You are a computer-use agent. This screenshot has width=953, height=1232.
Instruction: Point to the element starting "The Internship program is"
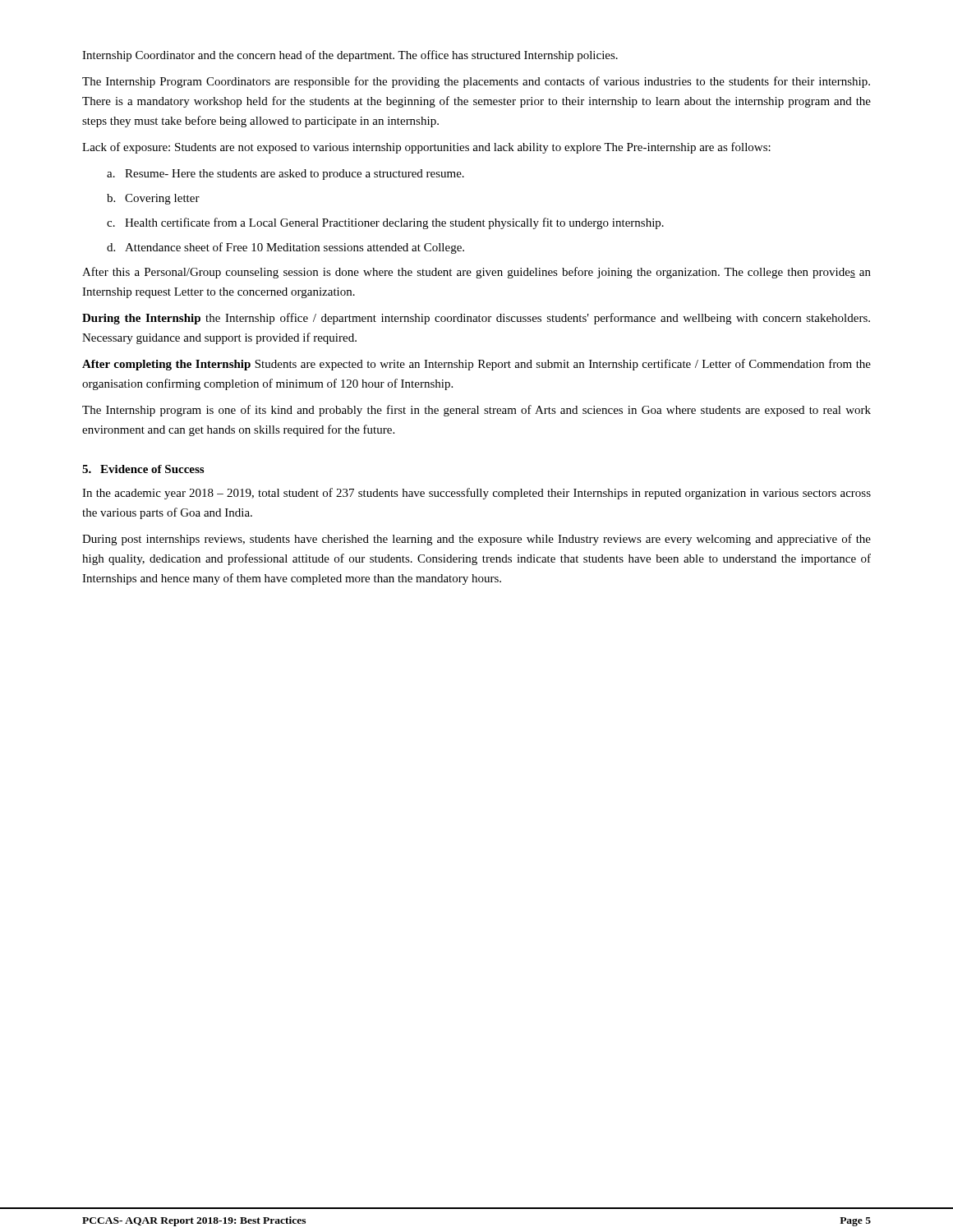pyautogui.click(x=476, y=420)
